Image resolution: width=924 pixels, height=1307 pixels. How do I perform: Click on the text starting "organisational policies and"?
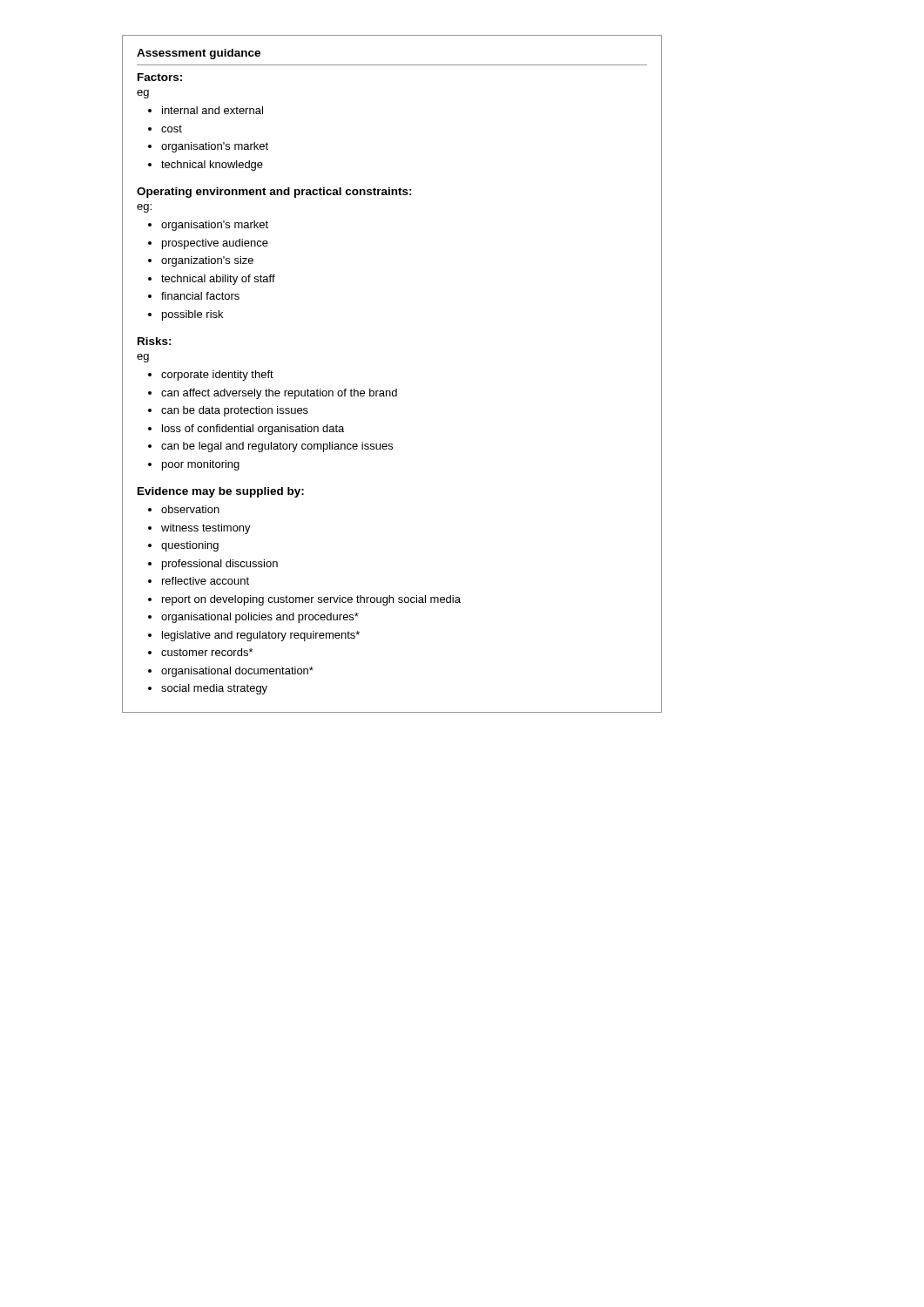pos(260,618)
